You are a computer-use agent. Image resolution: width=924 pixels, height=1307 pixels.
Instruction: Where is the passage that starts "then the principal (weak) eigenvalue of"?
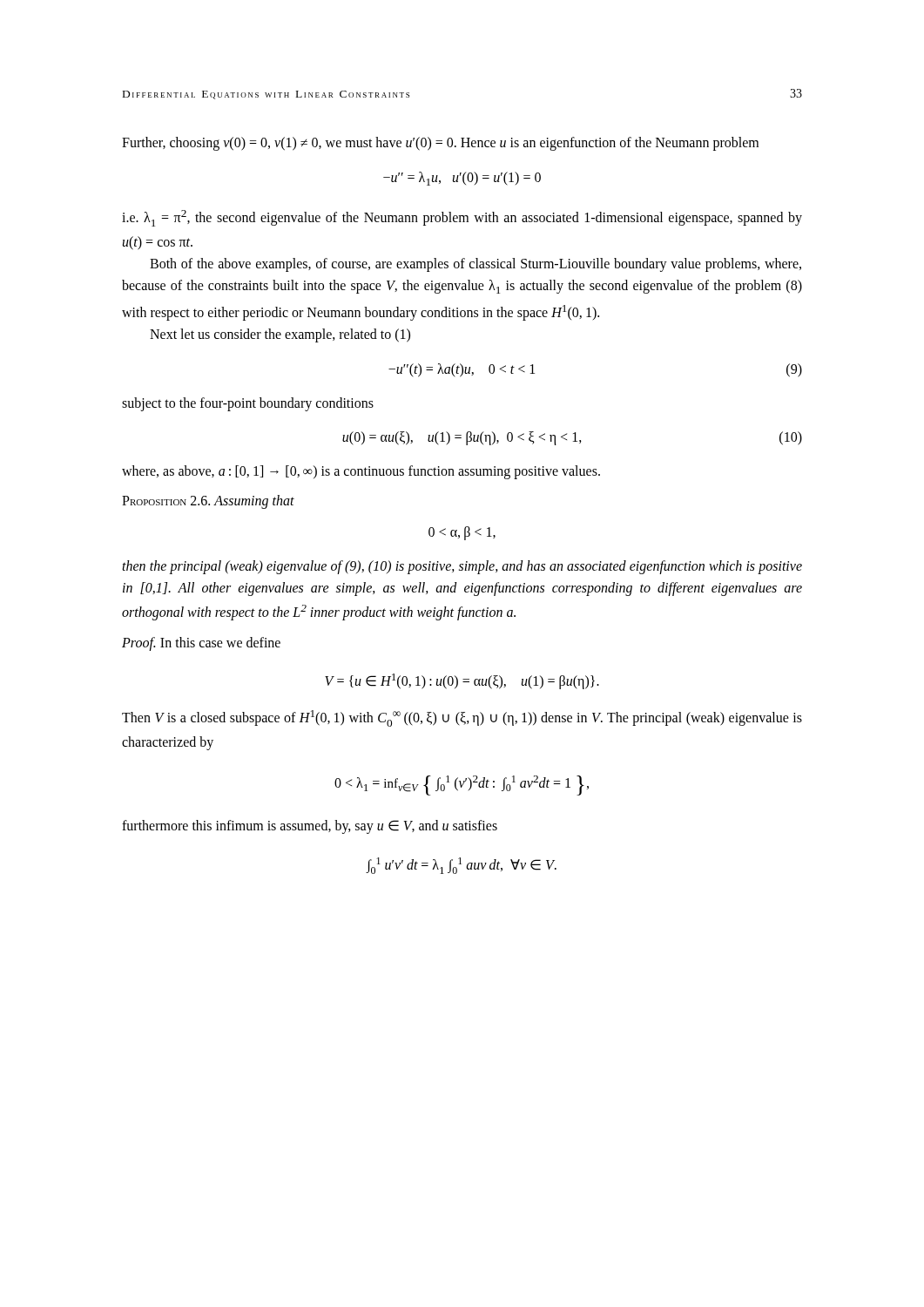point(462,589)
